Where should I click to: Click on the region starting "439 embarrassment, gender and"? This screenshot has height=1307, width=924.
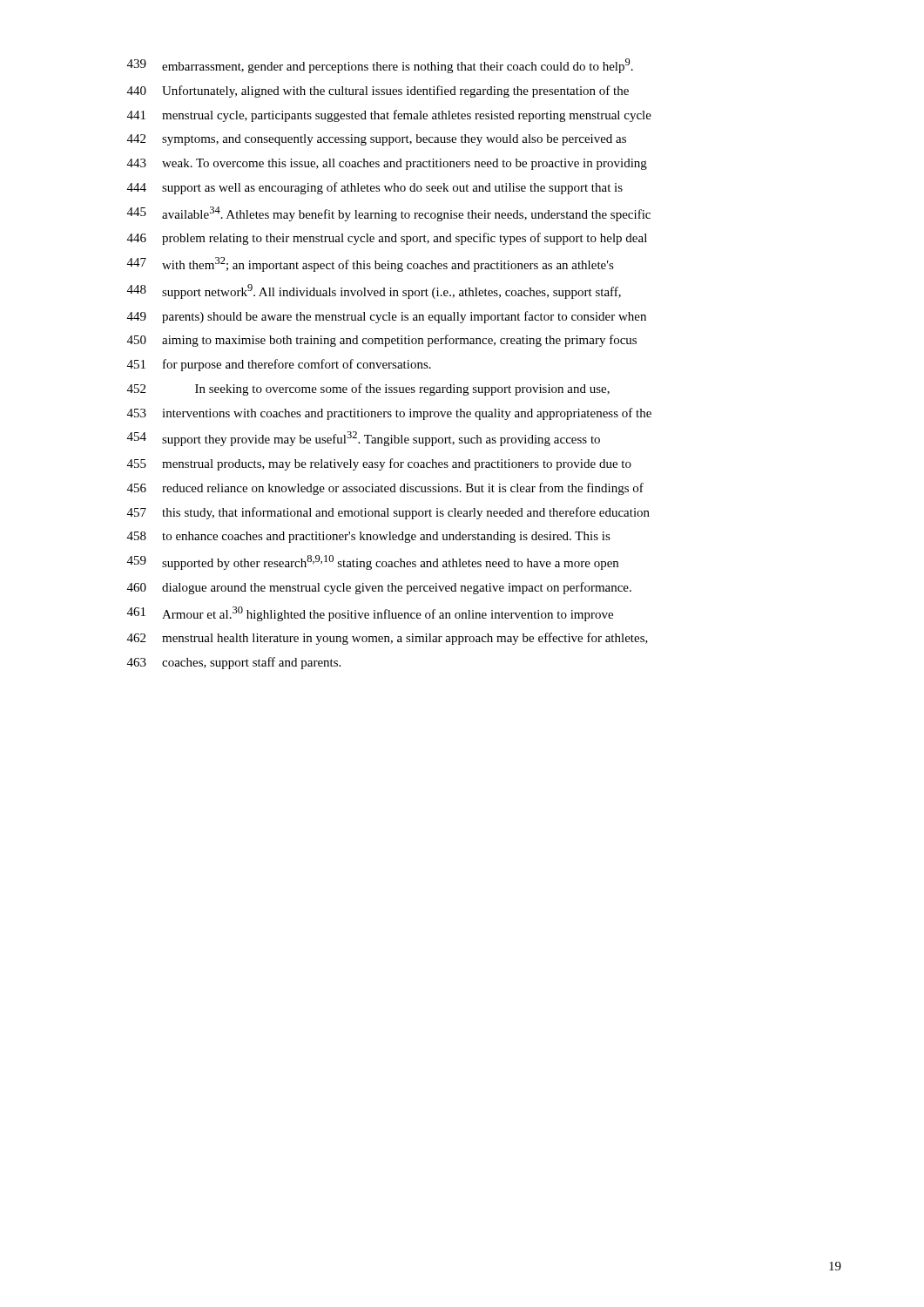pos(473,215)
